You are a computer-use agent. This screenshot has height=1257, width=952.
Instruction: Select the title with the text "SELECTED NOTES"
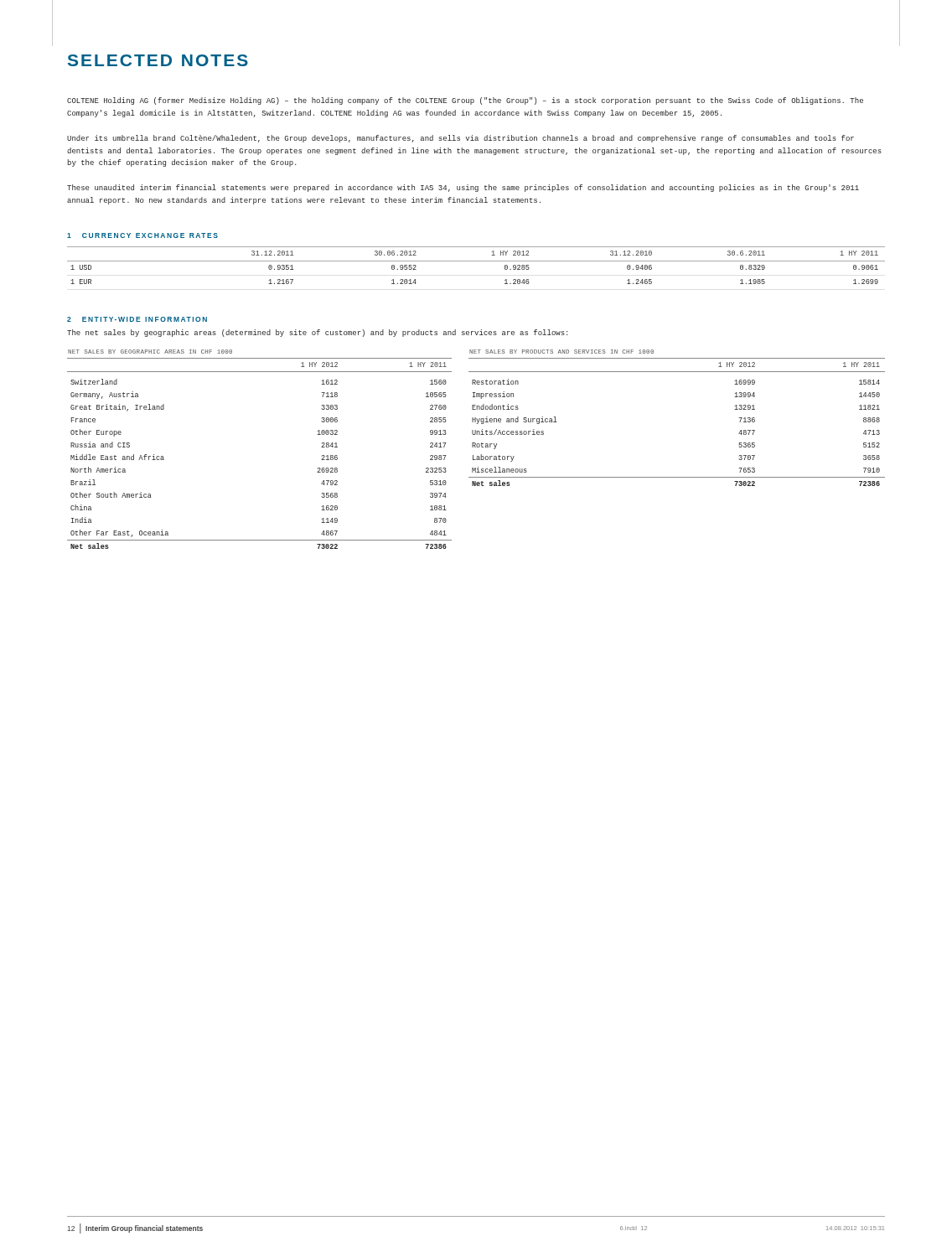pos(158,60)
